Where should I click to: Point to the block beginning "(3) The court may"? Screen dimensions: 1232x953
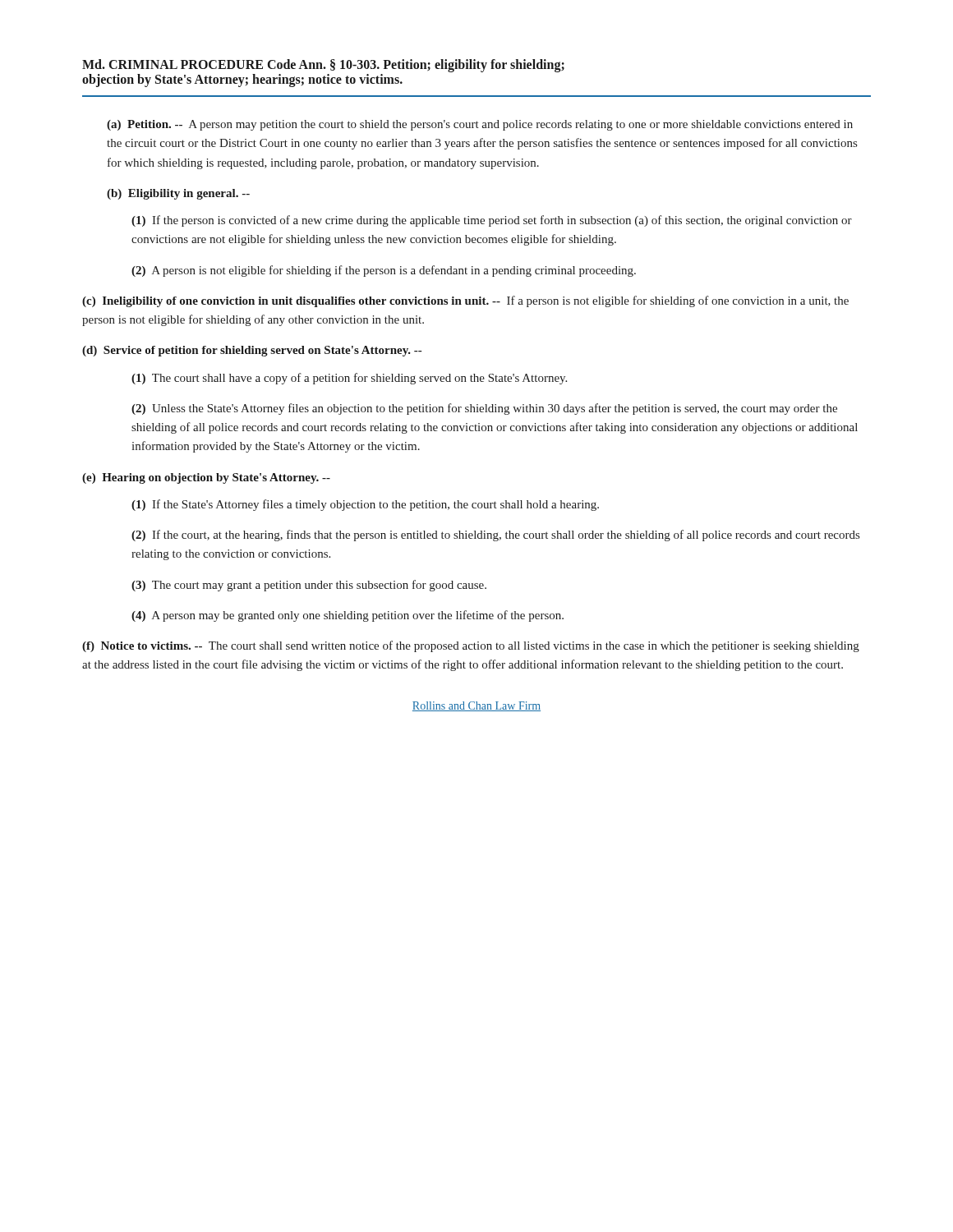309,584
